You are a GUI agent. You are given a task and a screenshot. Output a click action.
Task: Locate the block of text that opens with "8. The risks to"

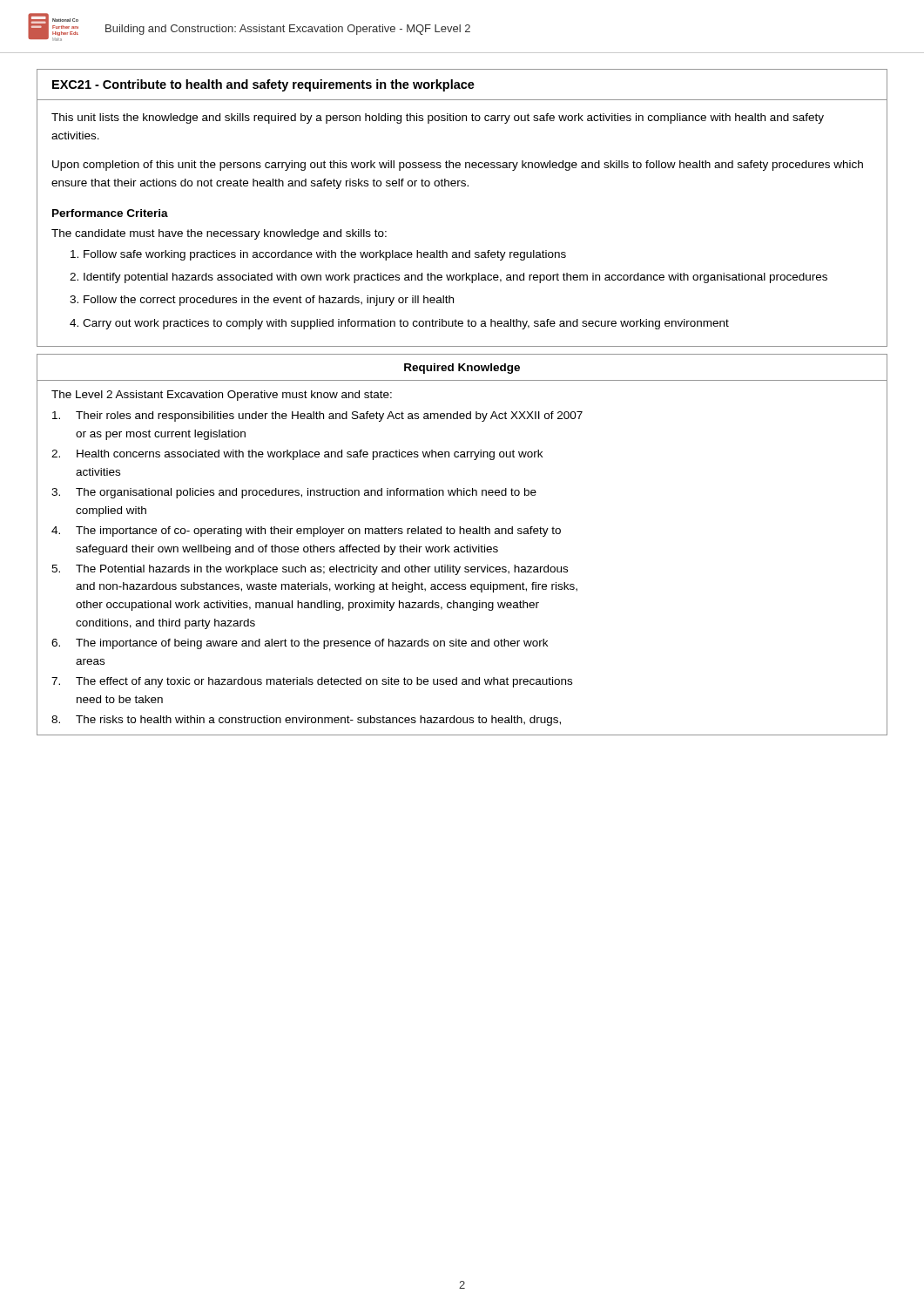pyautogui.click(x=462, y=720)
